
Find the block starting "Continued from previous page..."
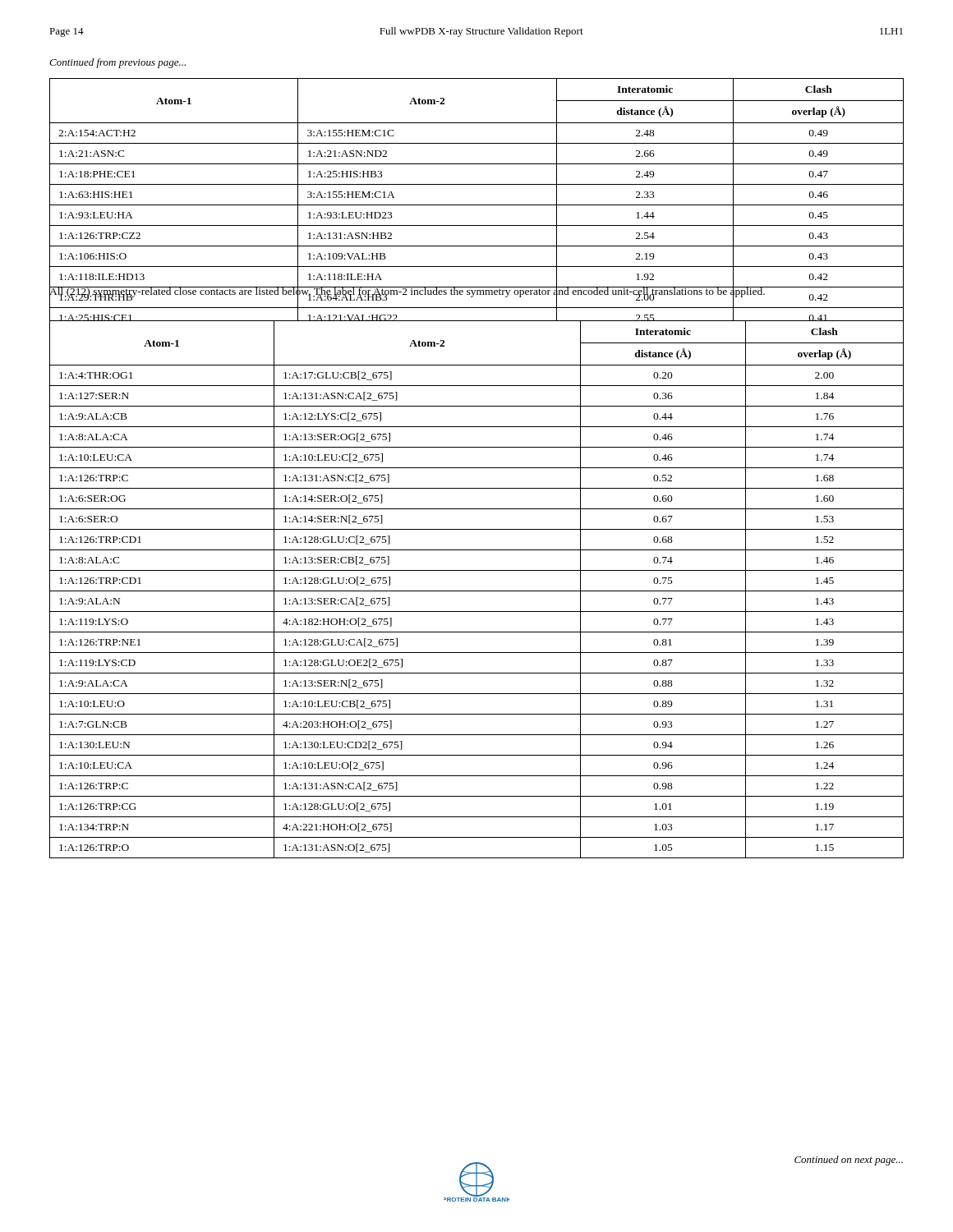(x=118, y=62)
